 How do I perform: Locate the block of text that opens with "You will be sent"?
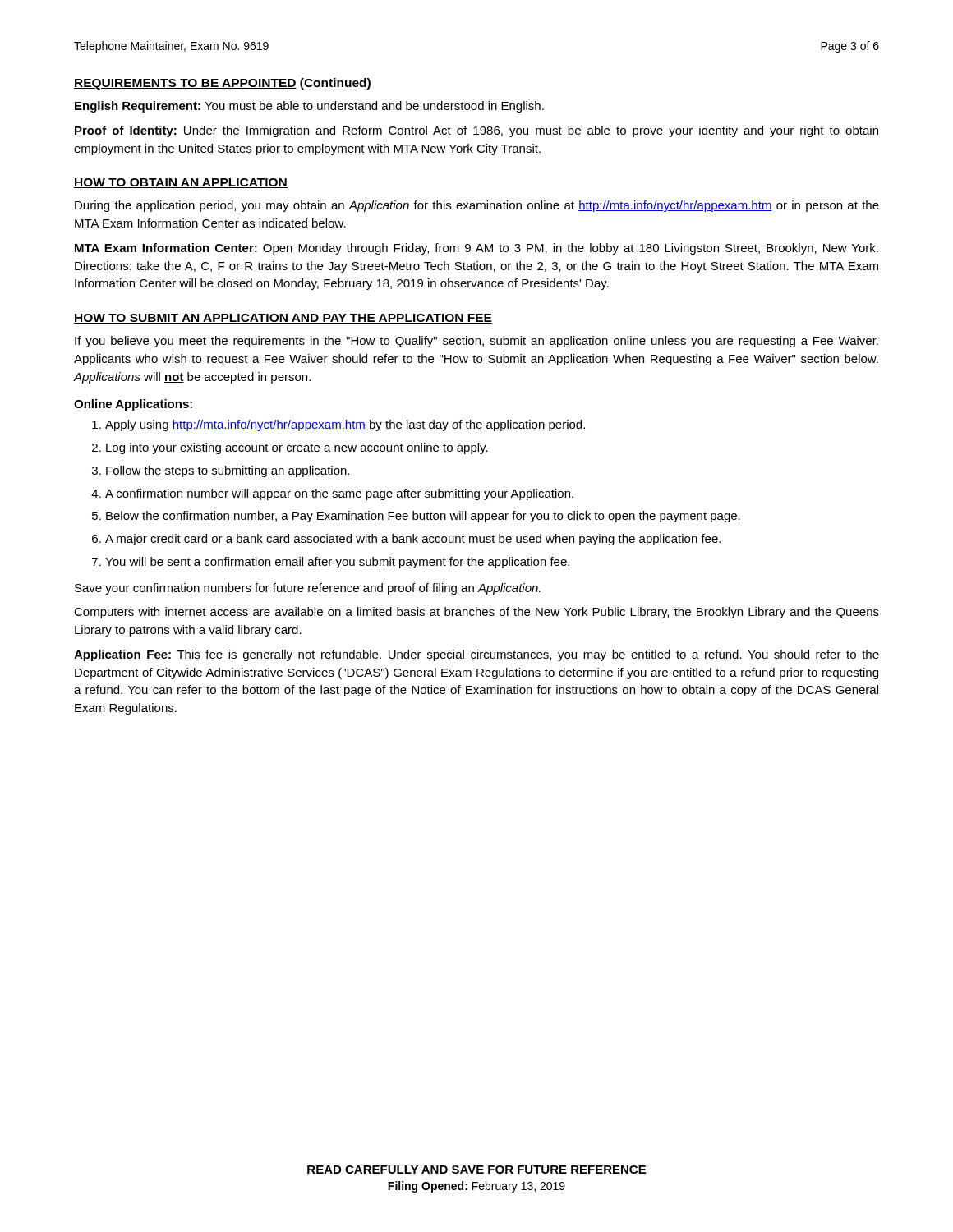coord(338,561)
